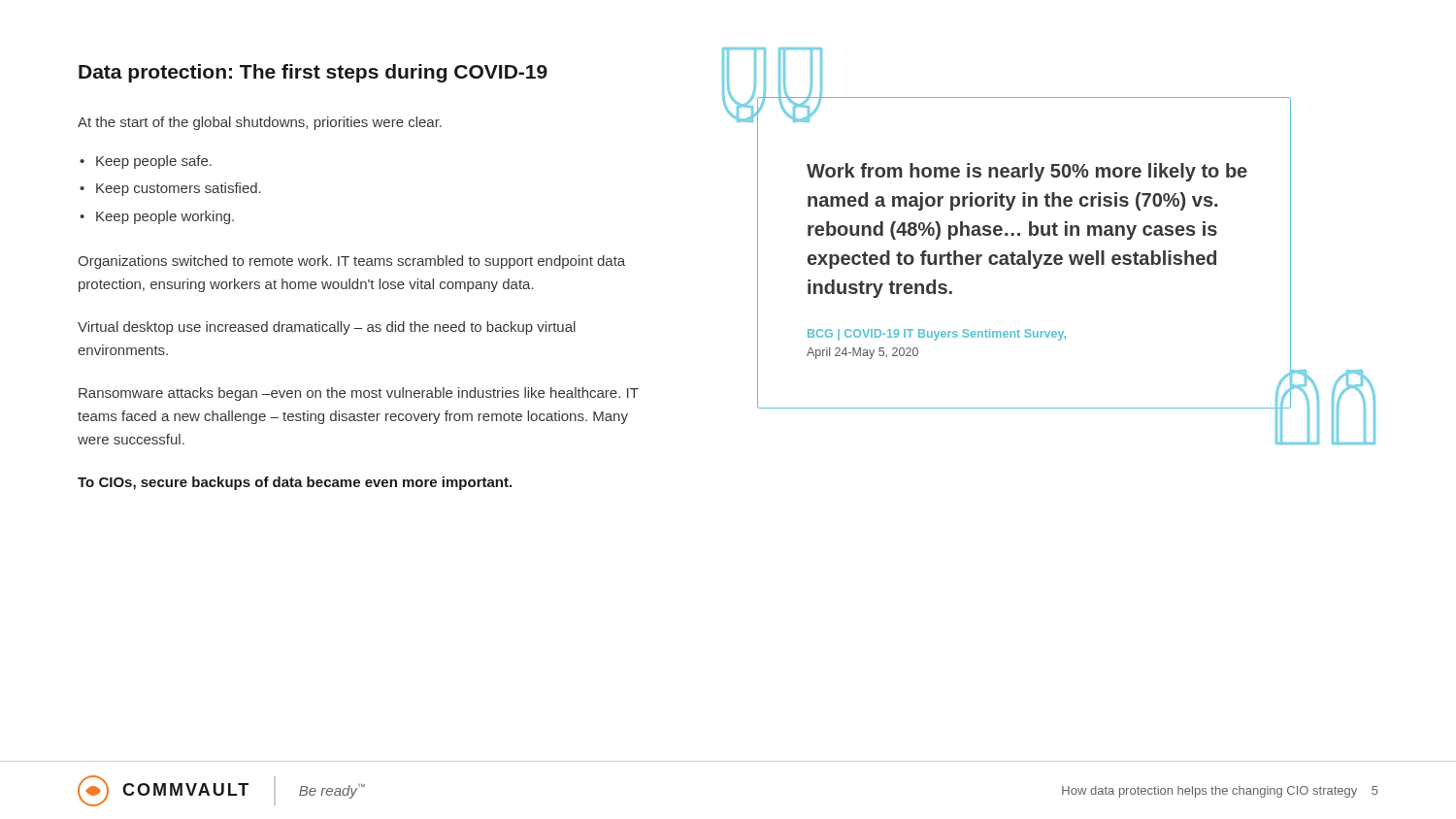The width and height of the screenshot is (1456, 819).
Task: Navigate to the text starting "Keep people working."
Action: click(x=165, y=216)
